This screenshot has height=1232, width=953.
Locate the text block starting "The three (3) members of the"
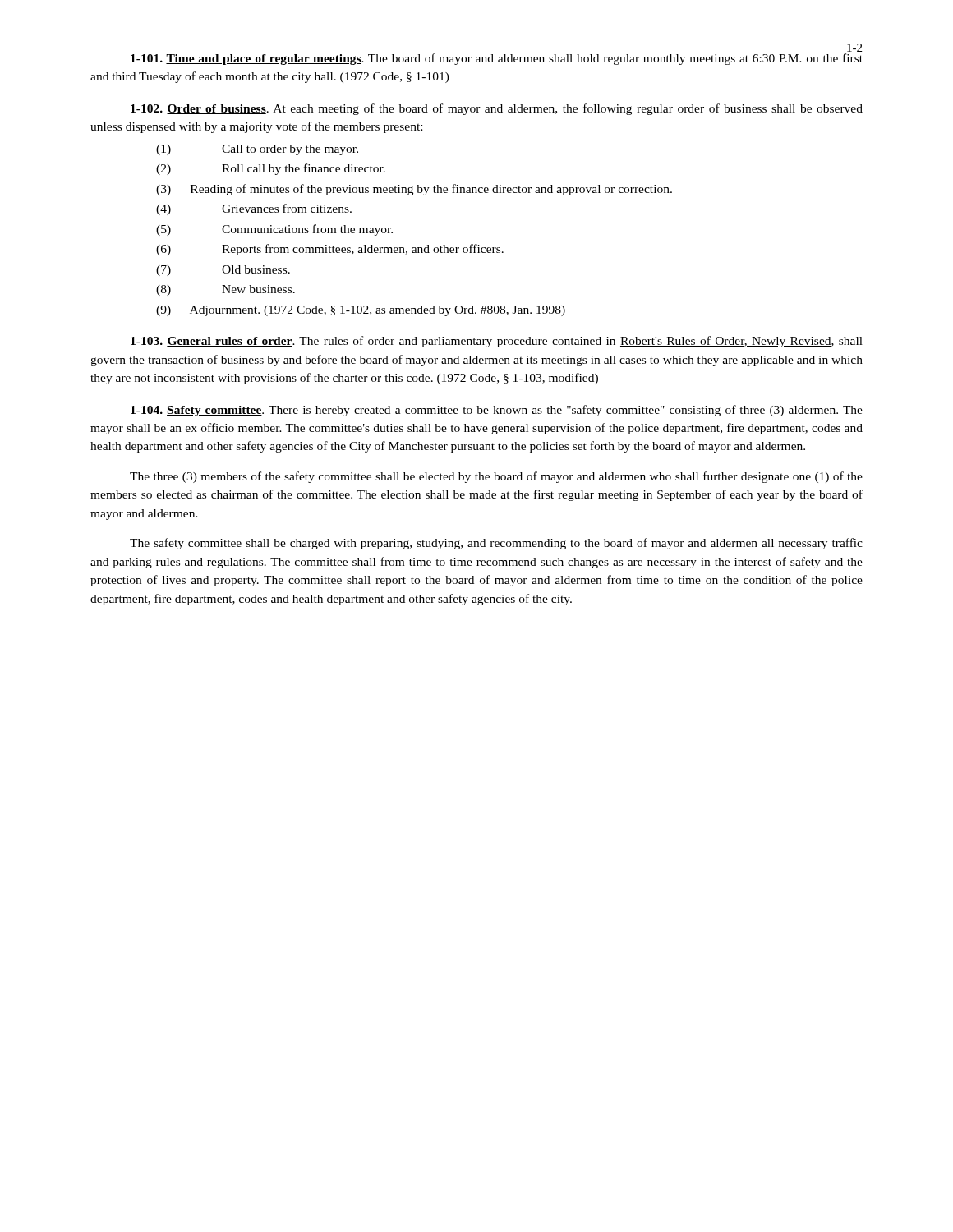476,495
